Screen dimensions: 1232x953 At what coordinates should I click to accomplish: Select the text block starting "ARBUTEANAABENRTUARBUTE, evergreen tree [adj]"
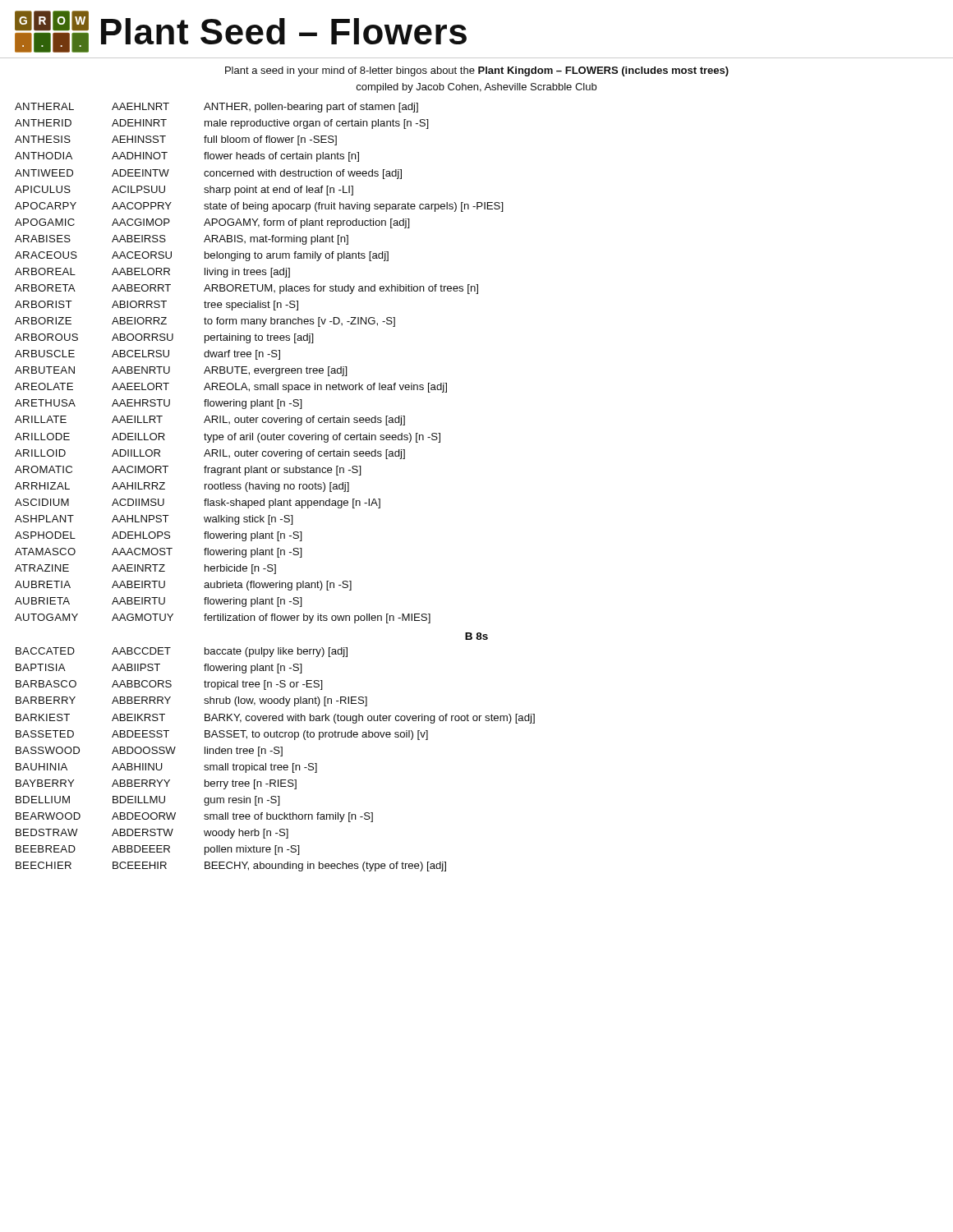click(43, 372)
